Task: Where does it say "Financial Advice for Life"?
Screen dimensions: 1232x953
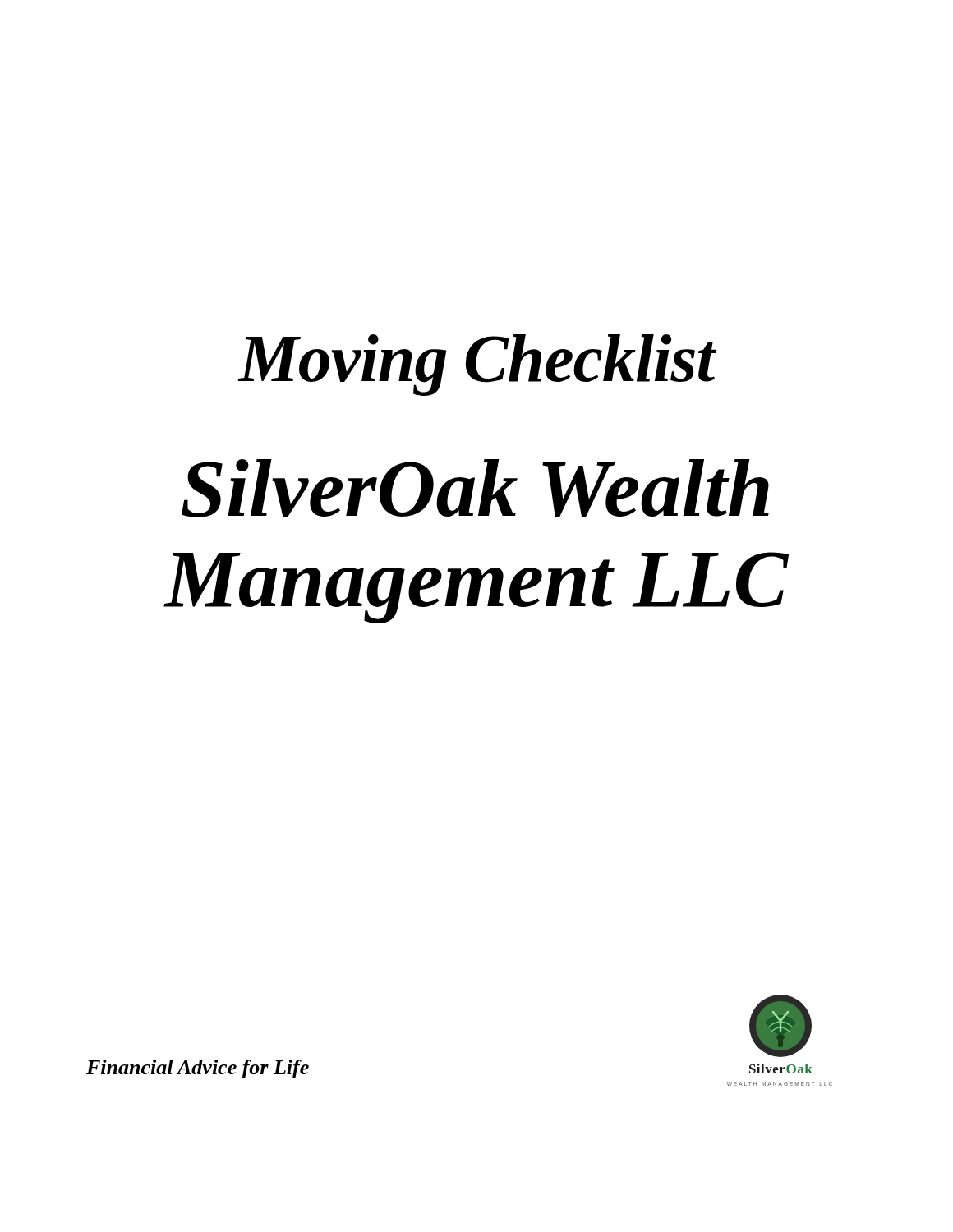Action: click(198, 1067)
